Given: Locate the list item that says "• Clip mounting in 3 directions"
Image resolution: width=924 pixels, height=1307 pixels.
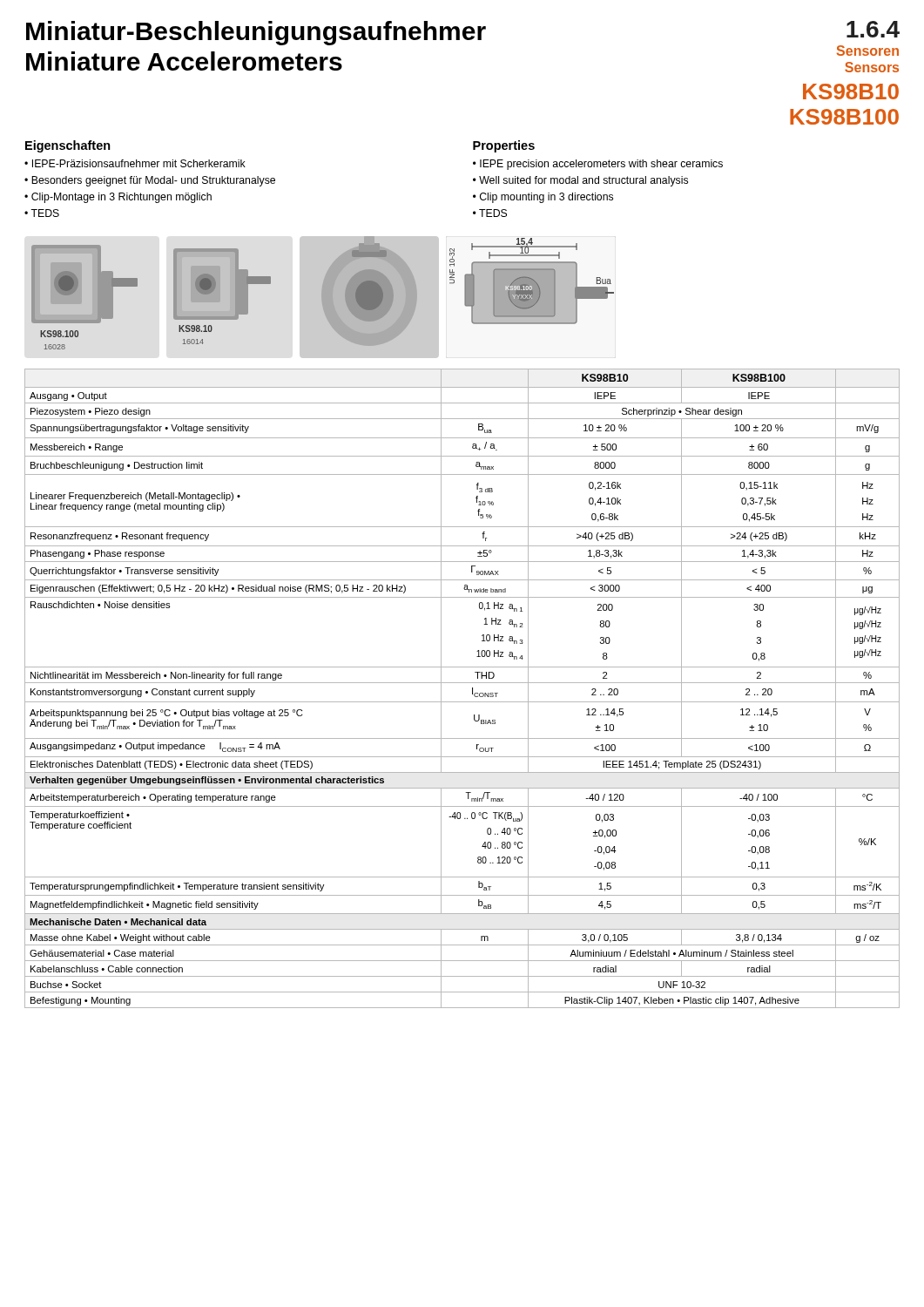Looking at the screenshot, I should tap(543, 197).
